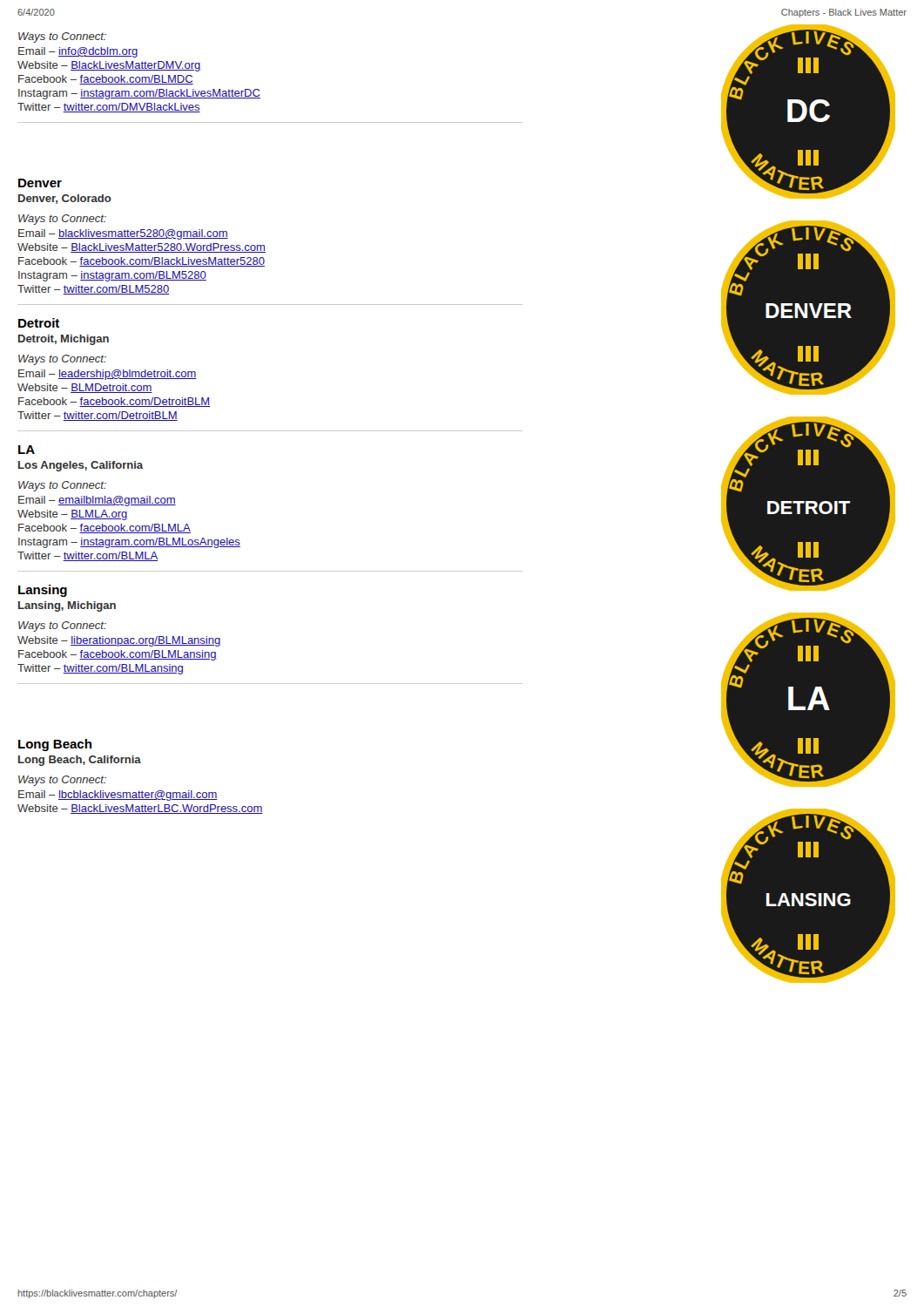Viewport: 924px width, 1307px height.
Task: Where is the passage that starts "Ways to Connect: Website –"?
Action: 62,626
